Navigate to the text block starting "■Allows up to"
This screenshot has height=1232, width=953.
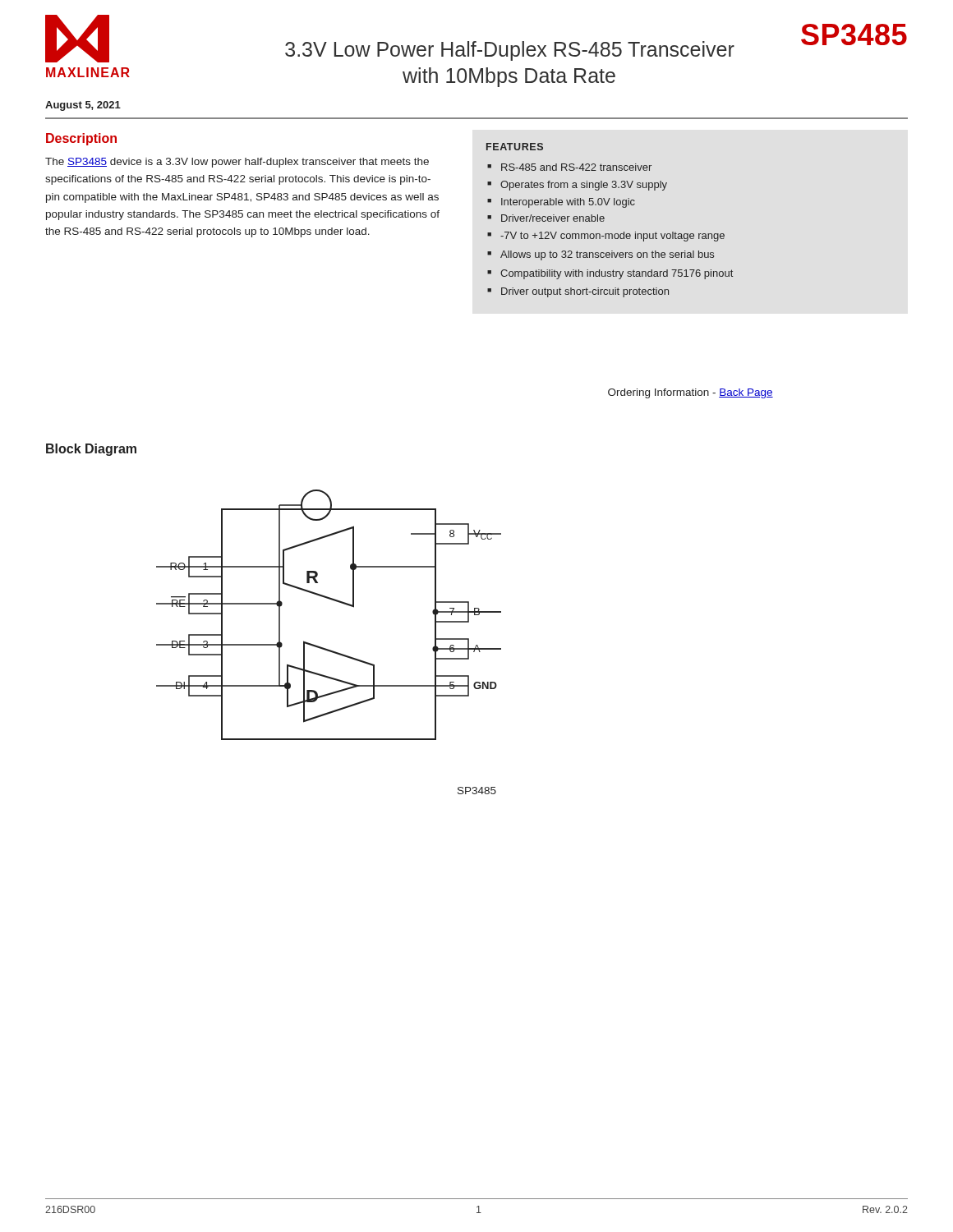(601, 254)
